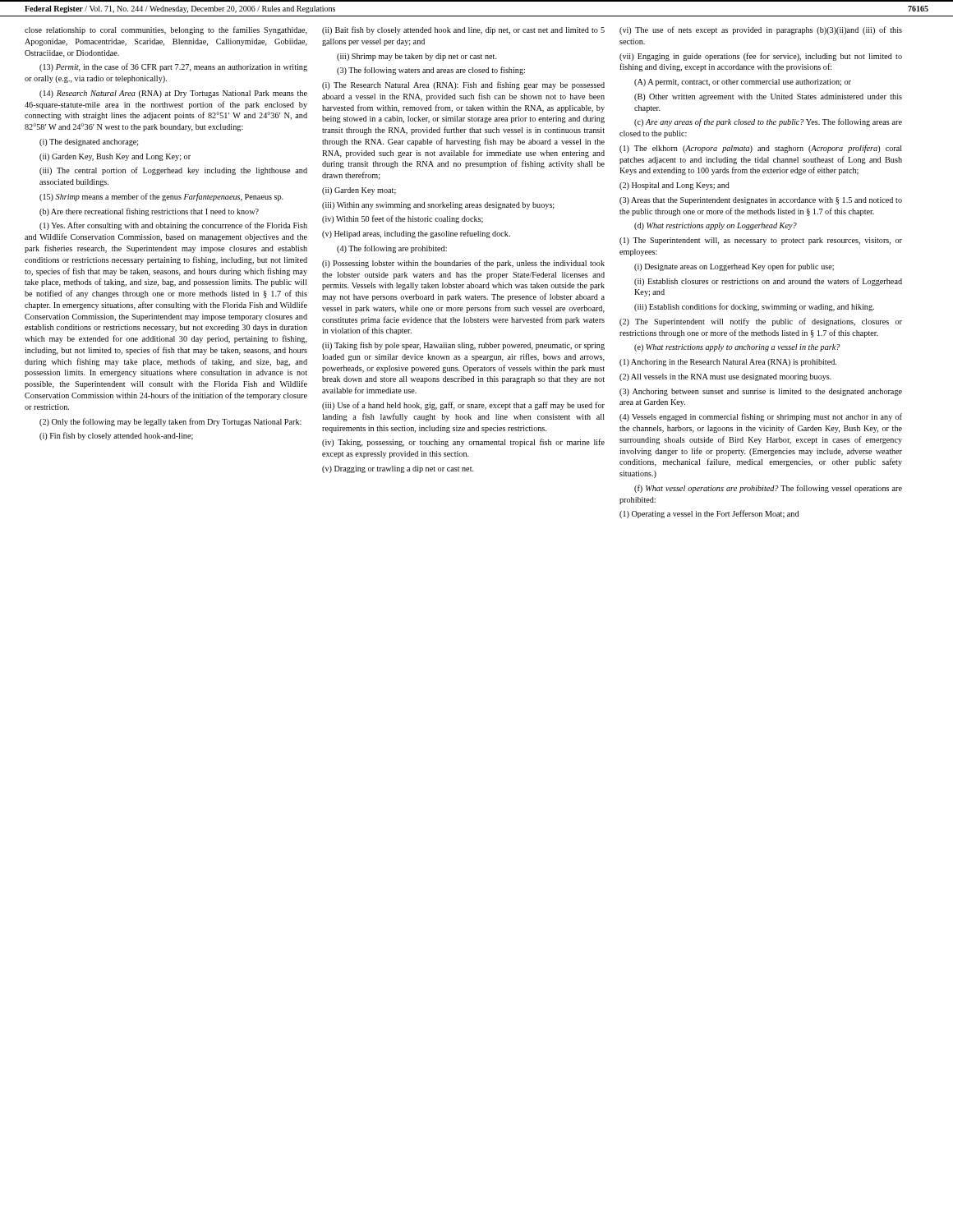Point to the region starting "(iv) Taking, possessing, or touching"
This screenshot has width=953, height=1232.
point(463,448)
